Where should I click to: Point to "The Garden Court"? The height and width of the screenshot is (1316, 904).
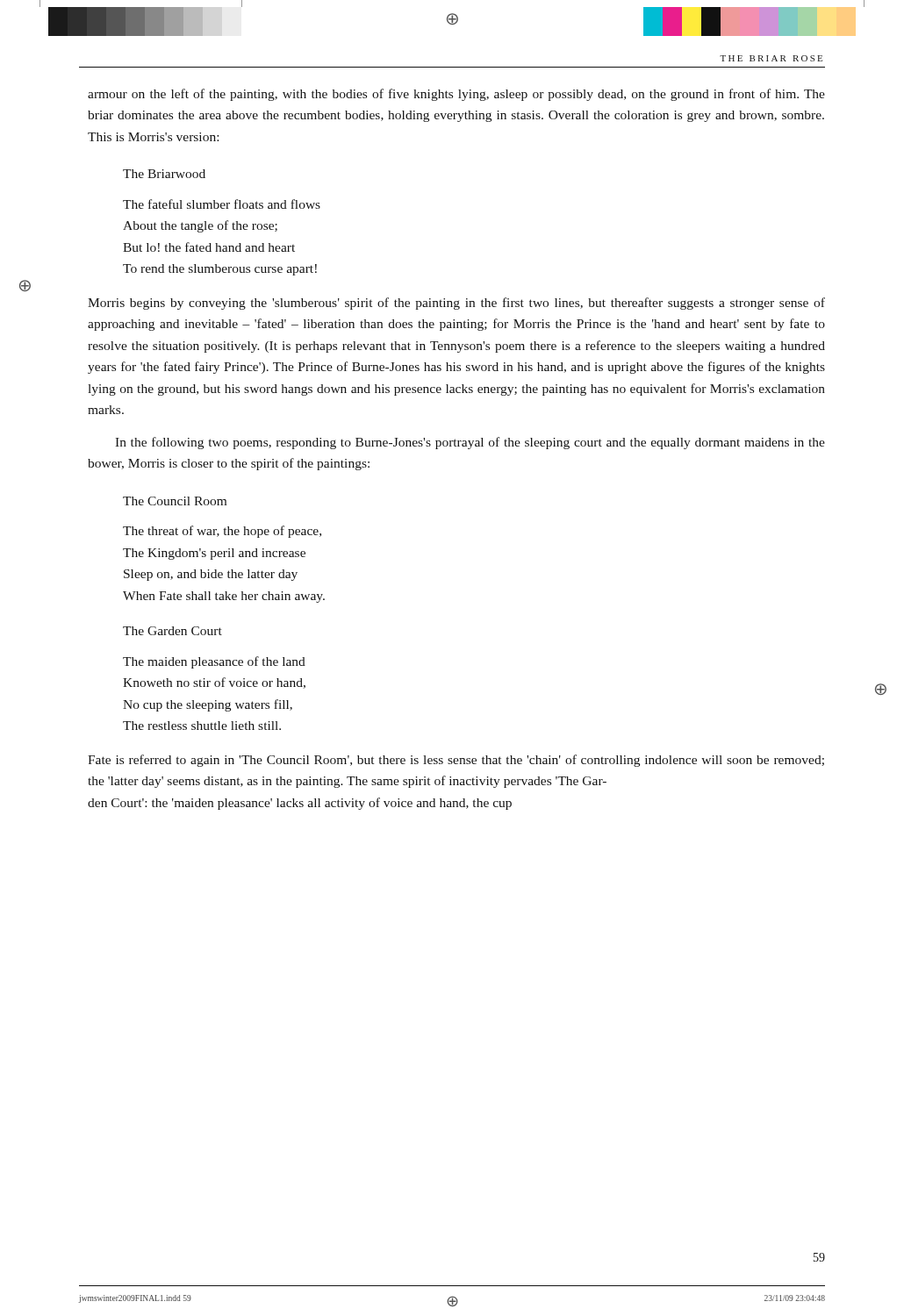point(172,630)
